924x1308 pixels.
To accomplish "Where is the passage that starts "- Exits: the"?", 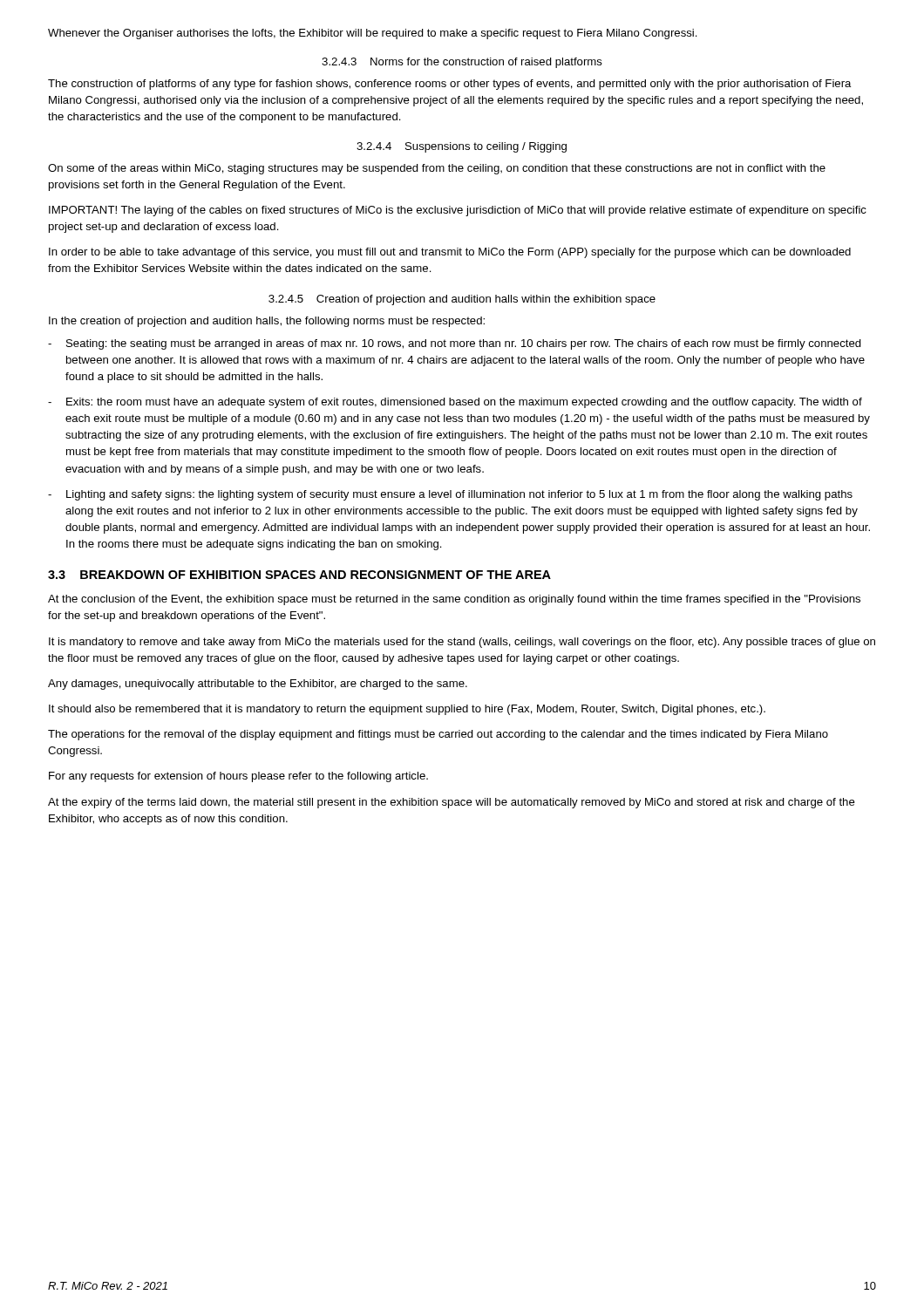I will [x=462, y=435].
